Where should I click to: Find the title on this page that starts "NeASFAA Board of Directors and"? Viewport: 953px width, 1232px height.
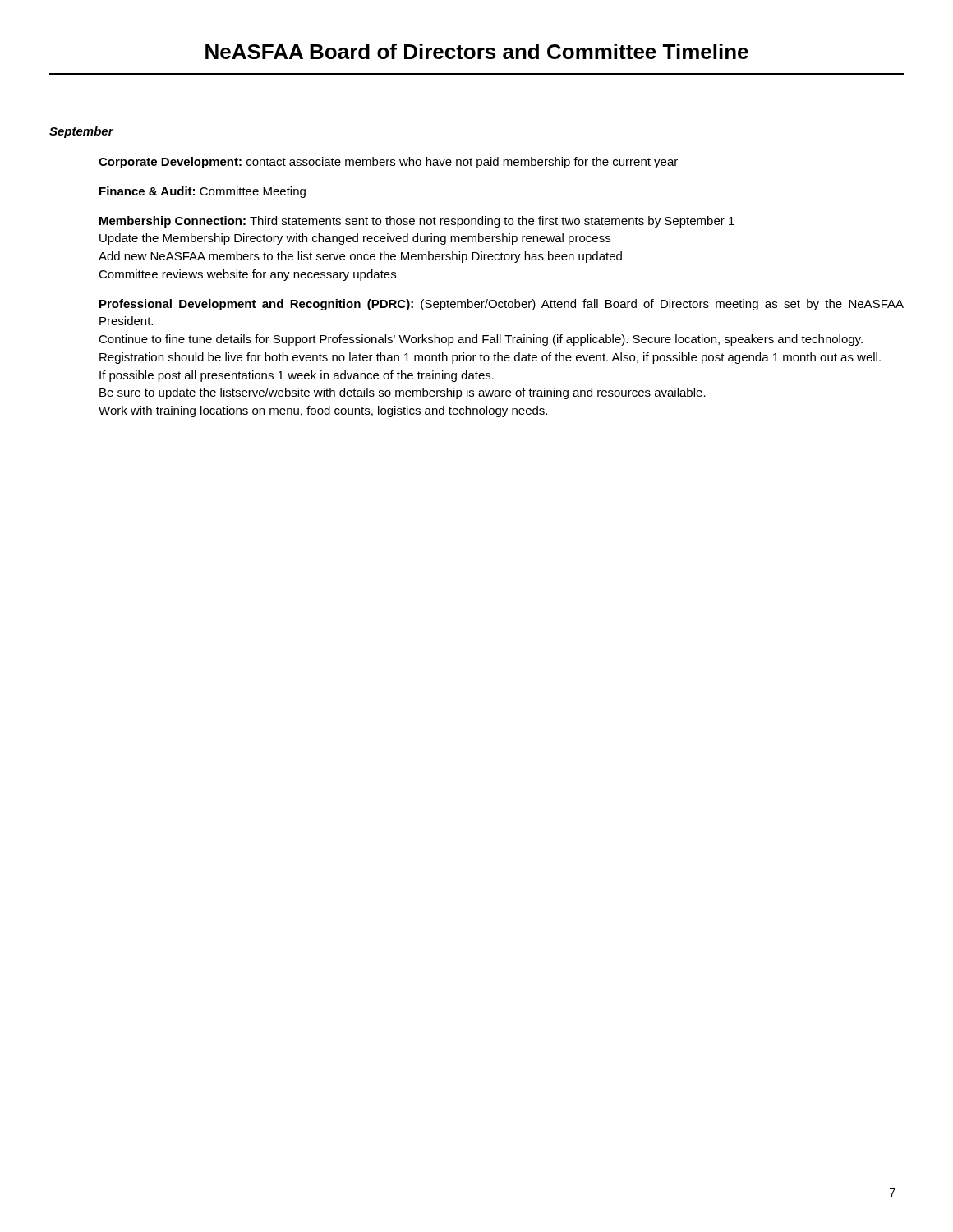coord(476,52)
